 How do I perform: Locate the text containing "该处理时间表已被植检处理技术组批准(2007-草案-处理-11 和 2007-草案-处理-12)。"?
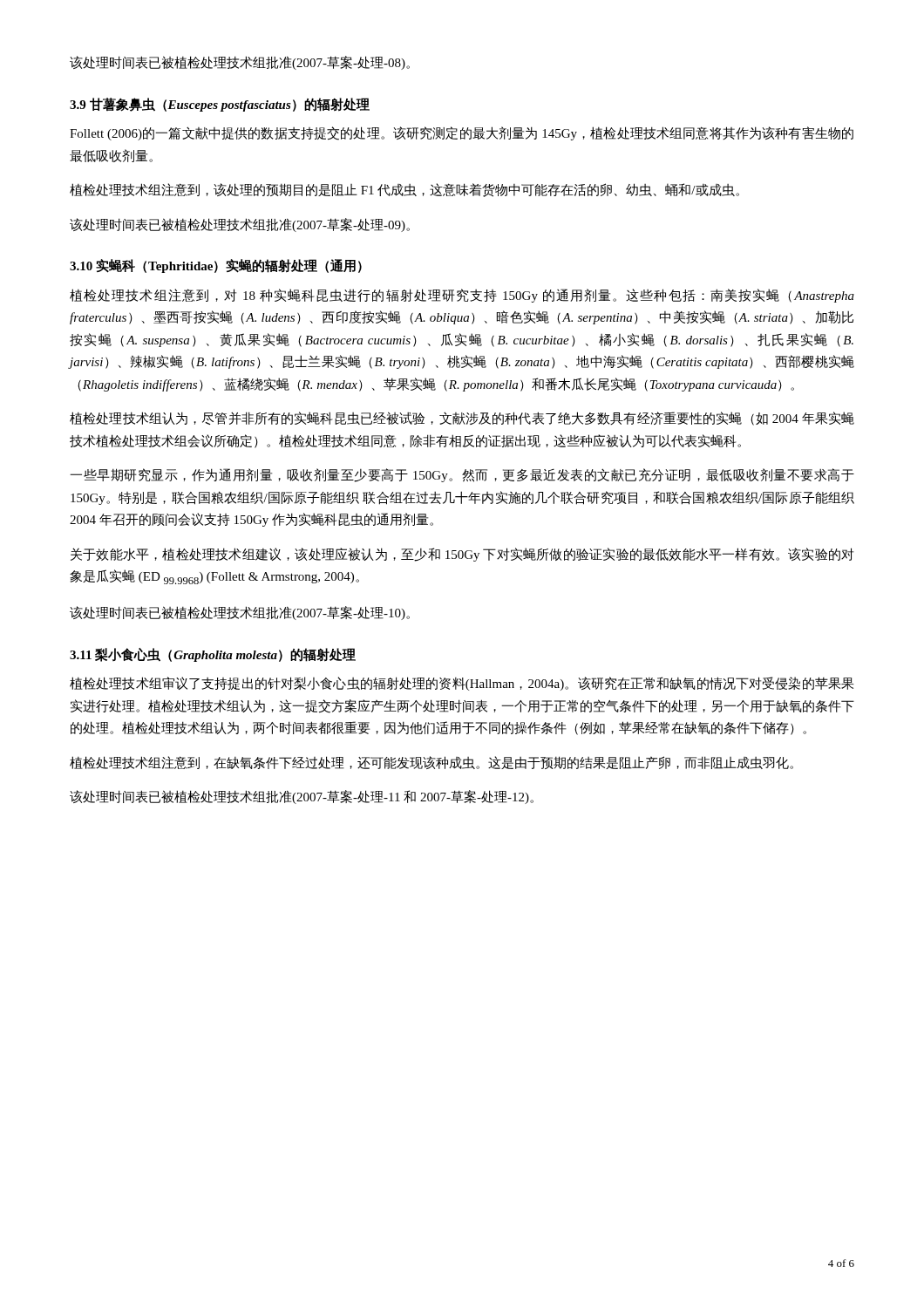point(306,797)
